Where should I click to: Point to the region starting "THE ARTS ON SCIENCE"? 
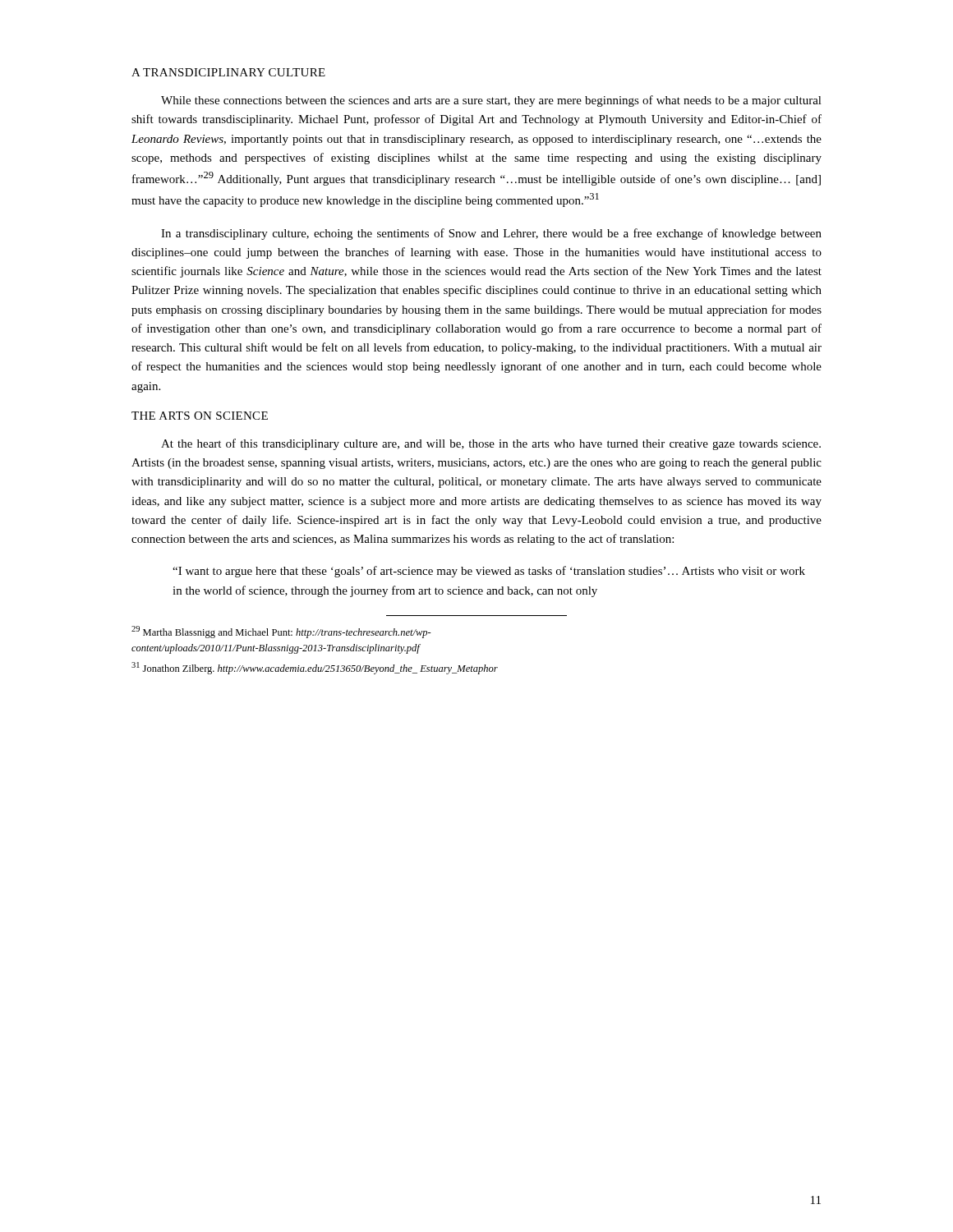200,415
